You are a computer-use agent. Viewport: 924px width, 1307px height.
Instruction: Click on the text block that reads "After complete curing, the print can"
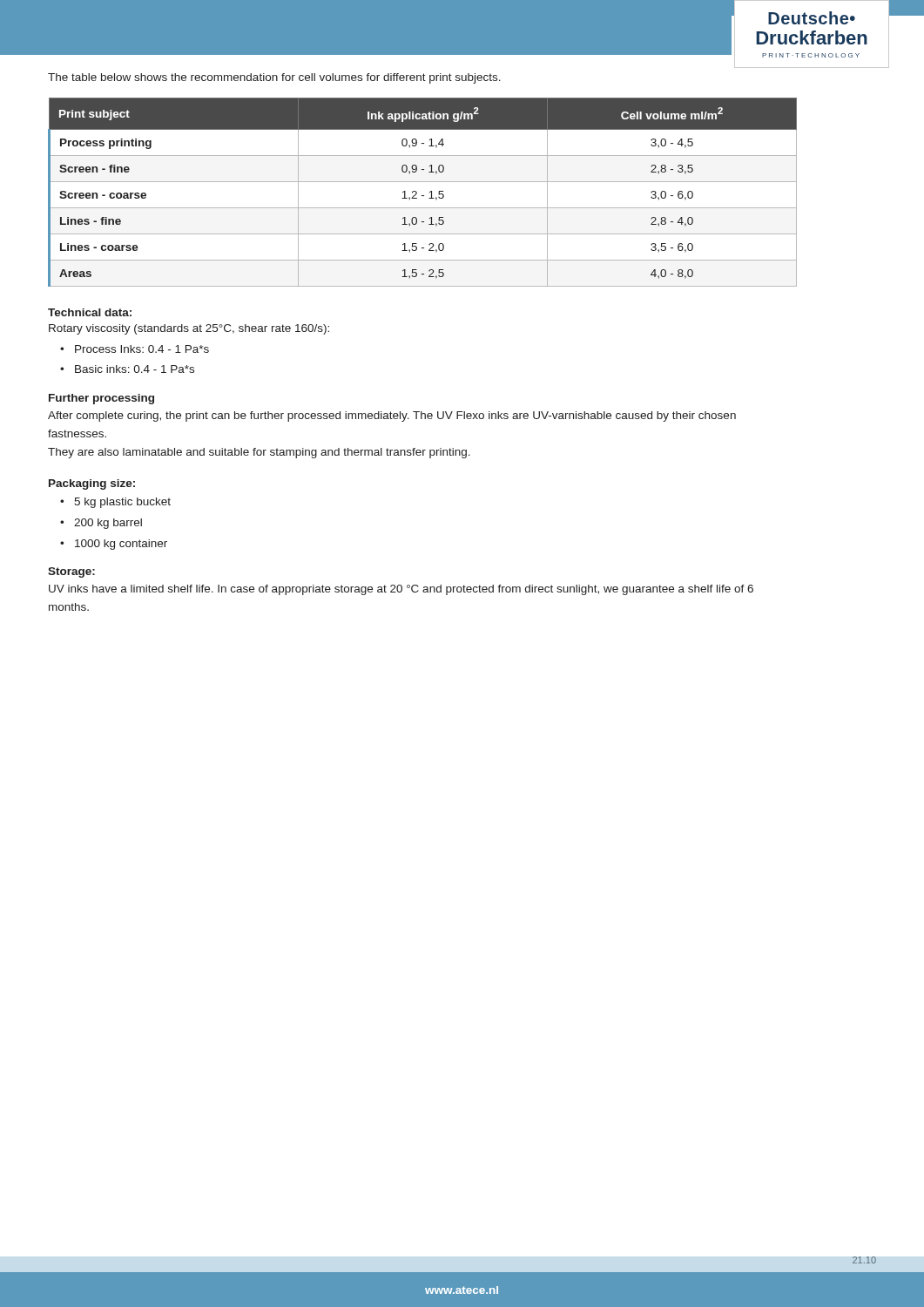(x=392, y=416)
